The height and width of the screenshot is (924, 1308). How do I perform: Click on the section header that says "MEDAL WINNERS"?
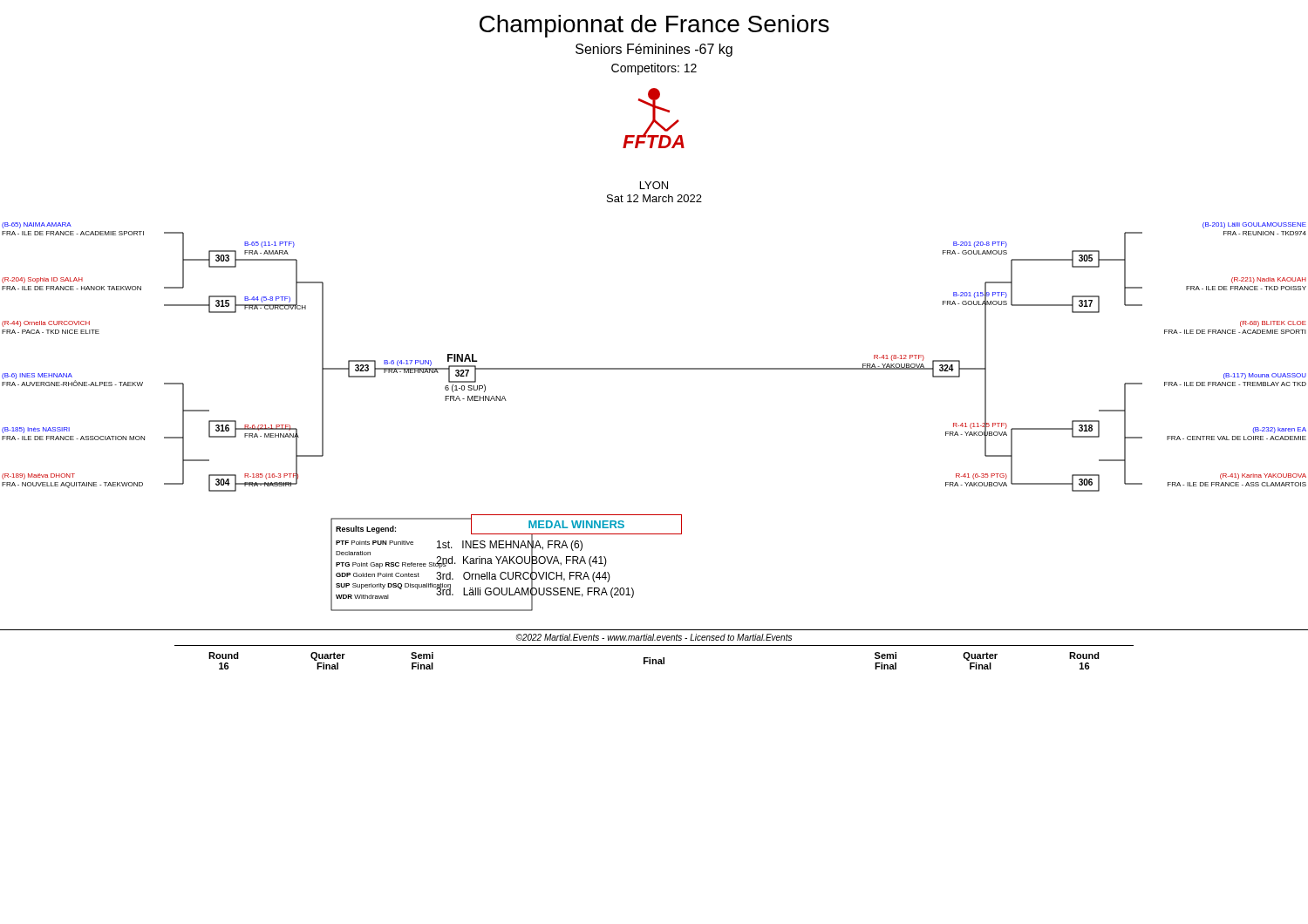[x=576, y=524]
